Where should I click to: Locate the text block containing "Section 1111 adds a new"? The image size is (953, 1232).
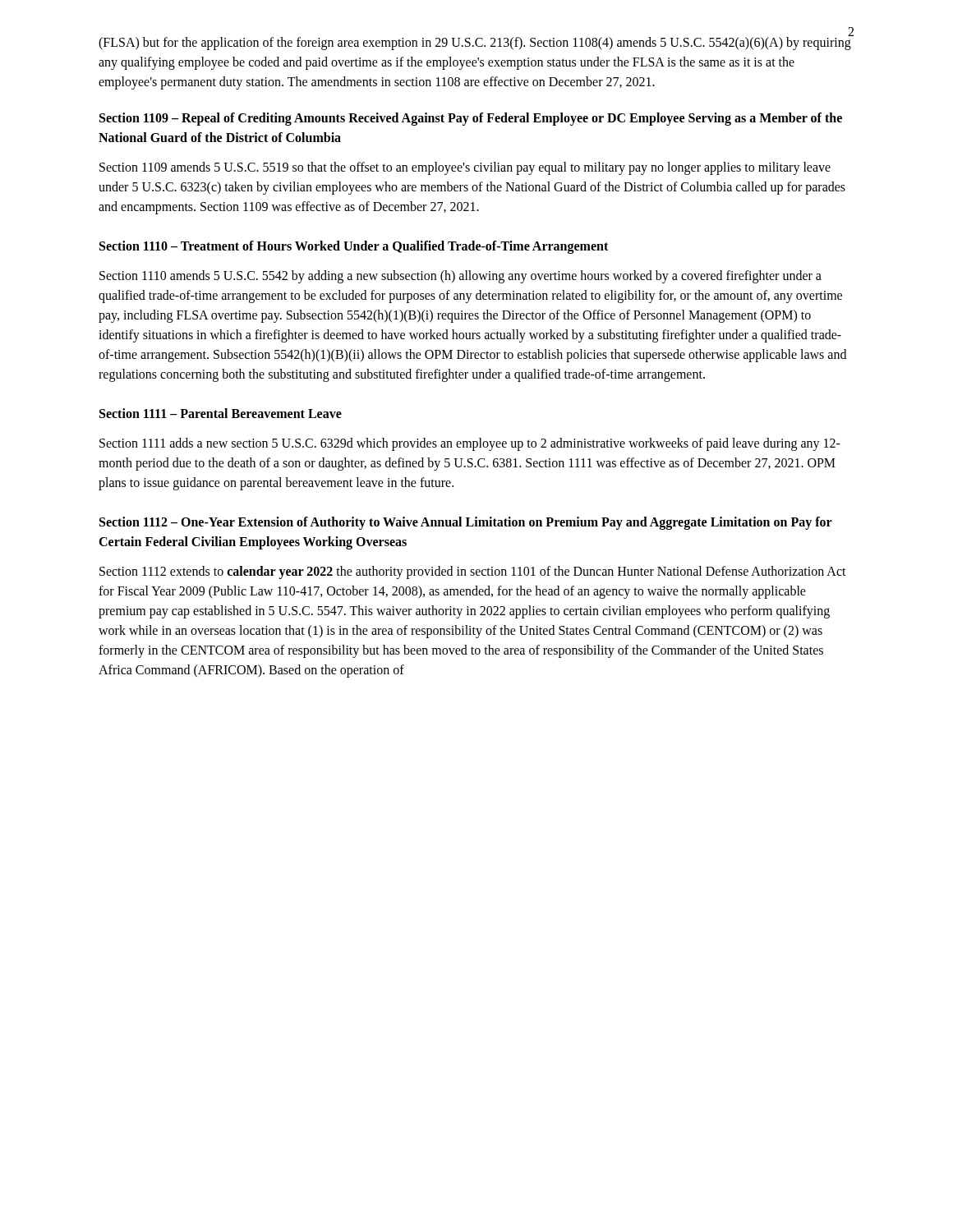[476, 463]
